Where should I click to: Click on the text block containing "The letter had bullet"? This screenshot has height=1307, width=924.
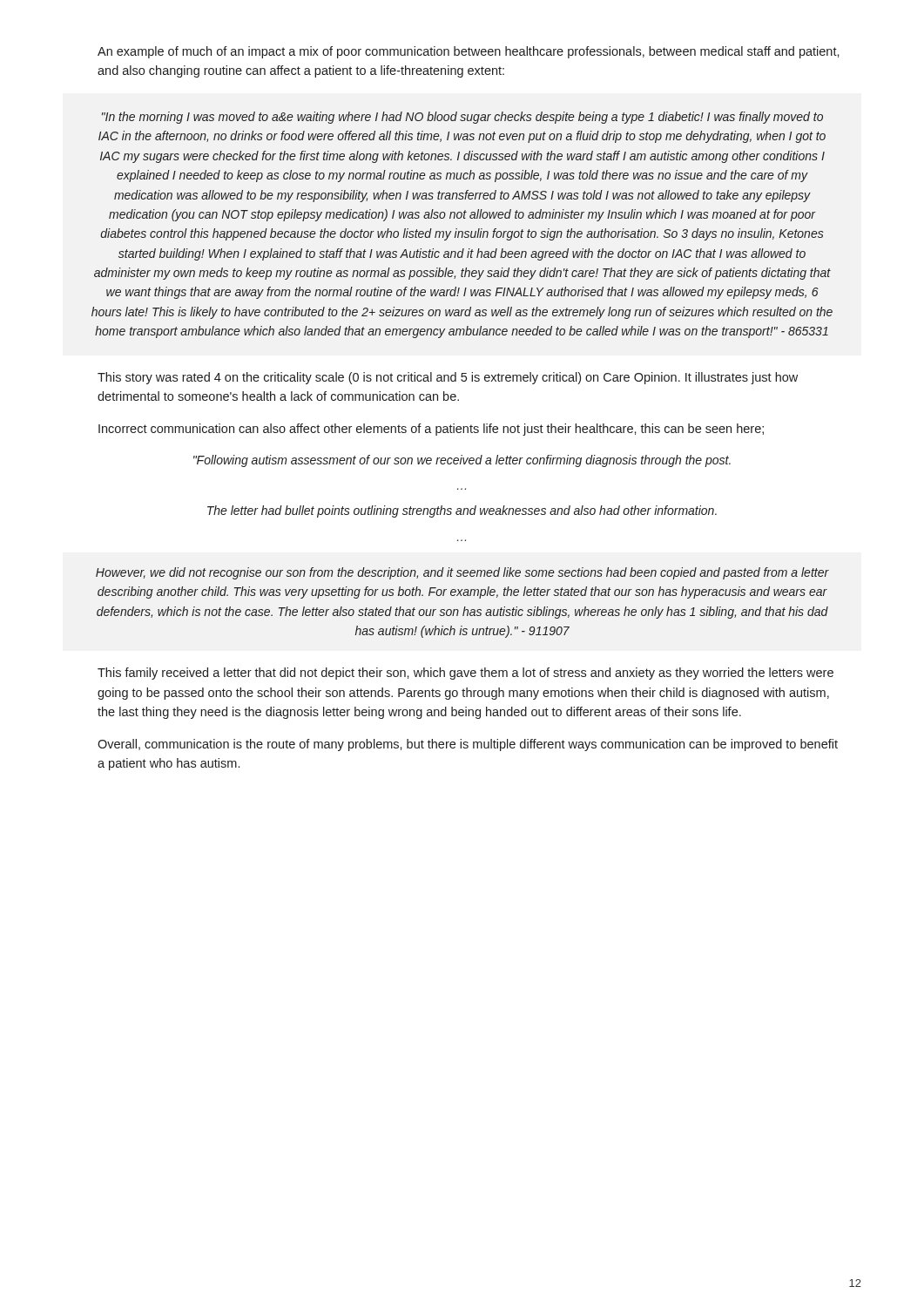coord(462,511)
